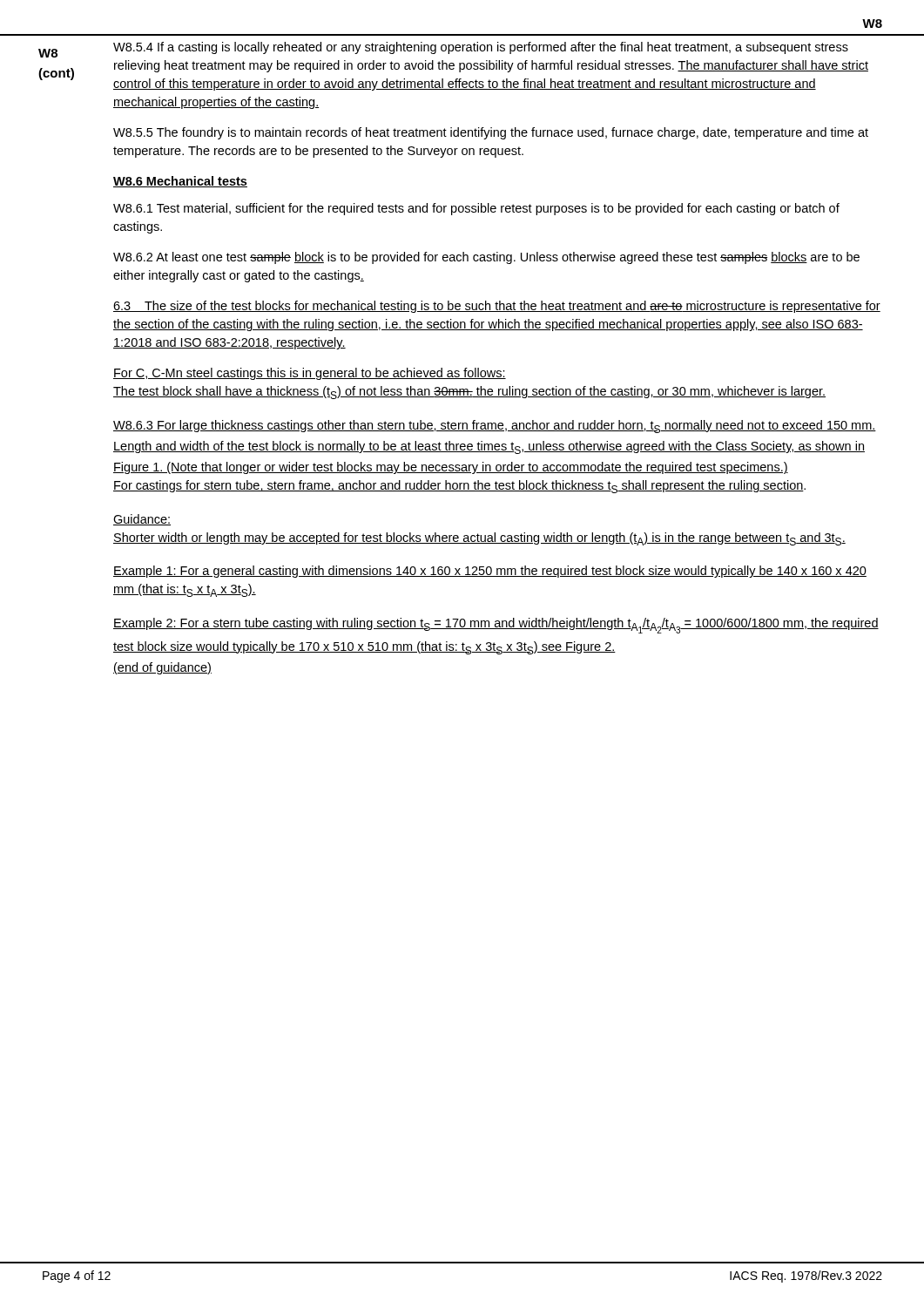Select the text block starting "Guidance: Shorter width or"

(x=479, y=530)
